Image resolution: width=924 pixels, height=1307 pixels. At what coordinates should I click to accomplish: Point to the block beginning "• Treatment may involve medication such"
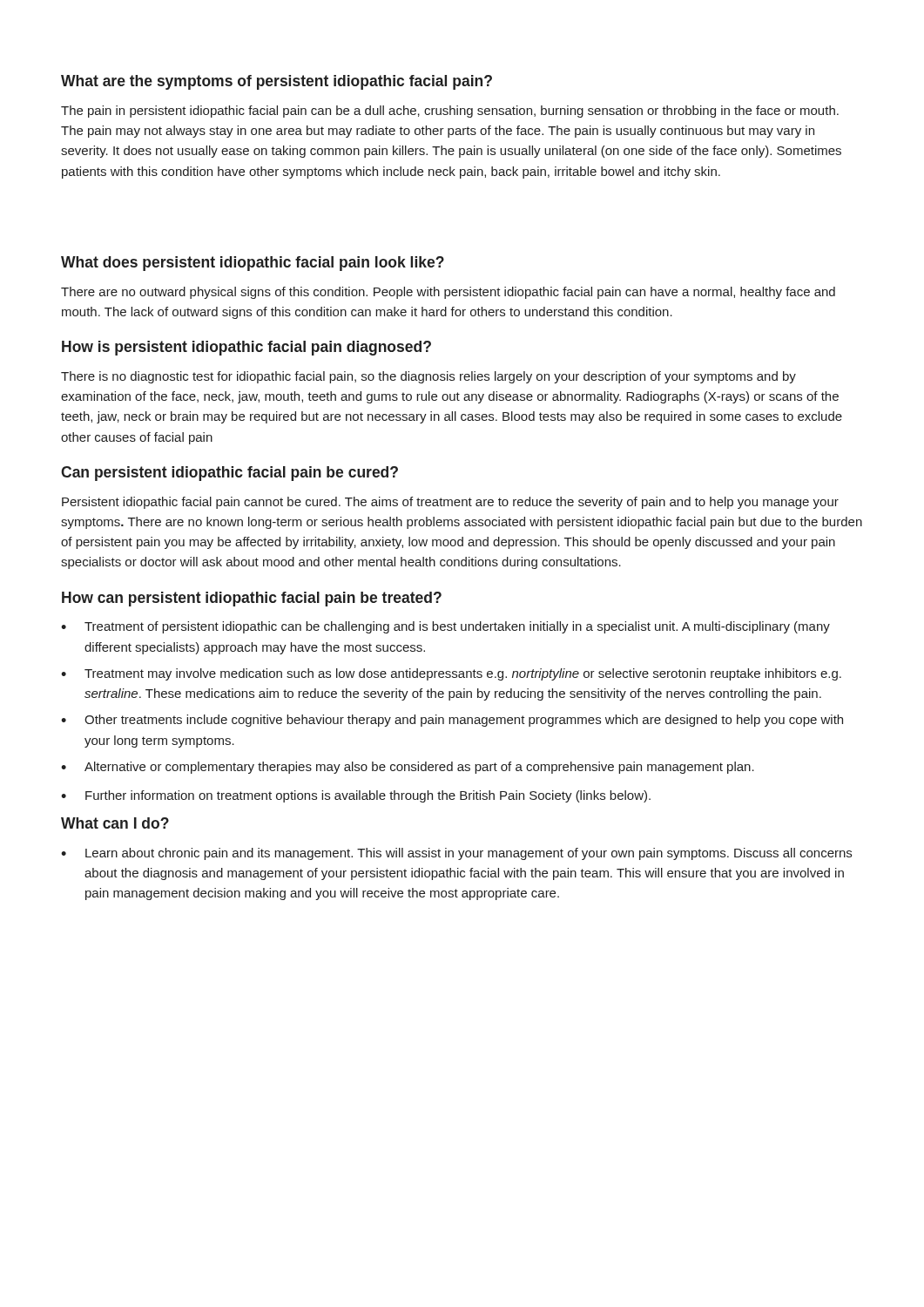[x=462, y=683]
